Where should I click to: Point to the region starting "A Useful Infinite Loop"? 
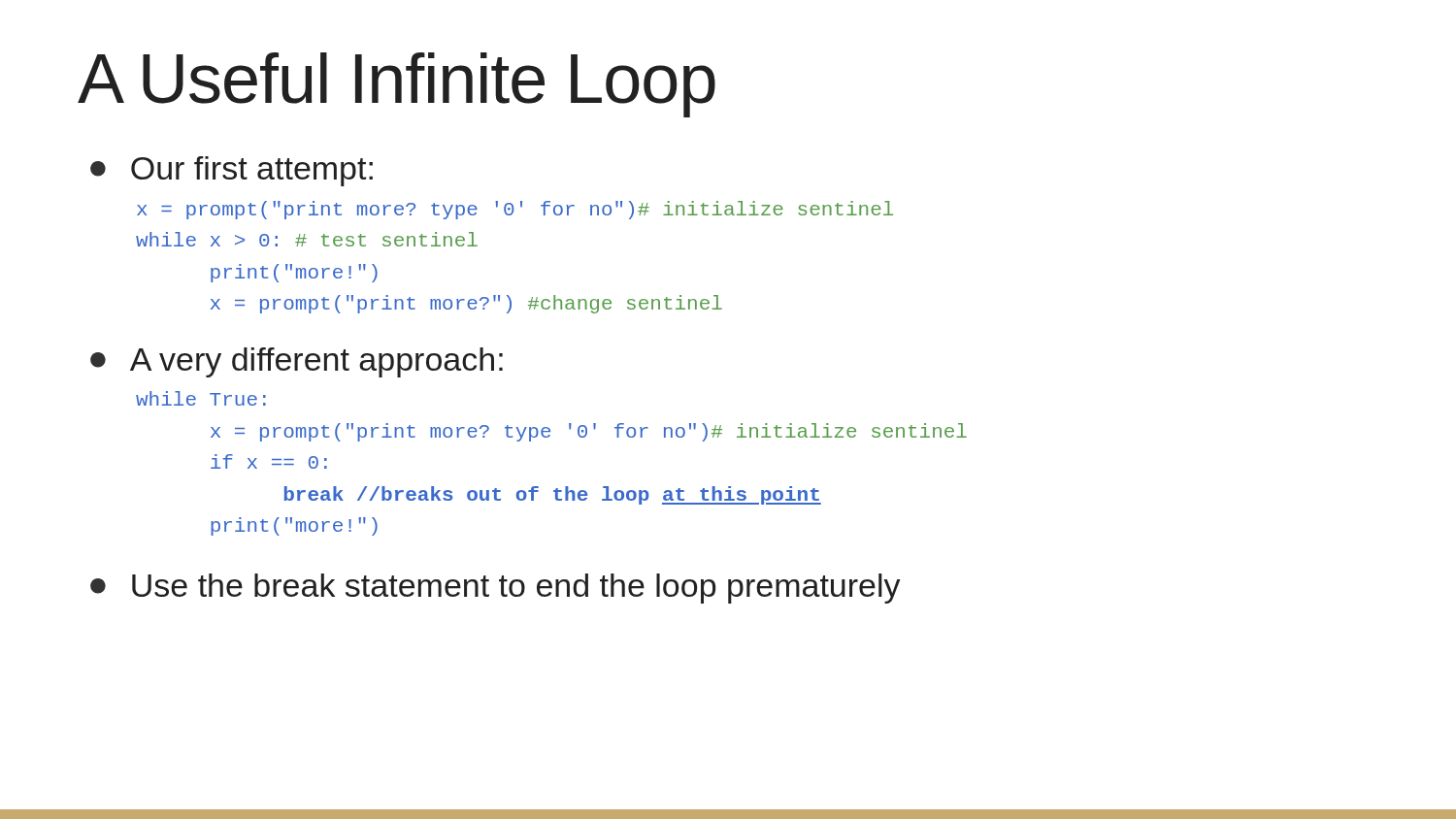coord(397,79)
